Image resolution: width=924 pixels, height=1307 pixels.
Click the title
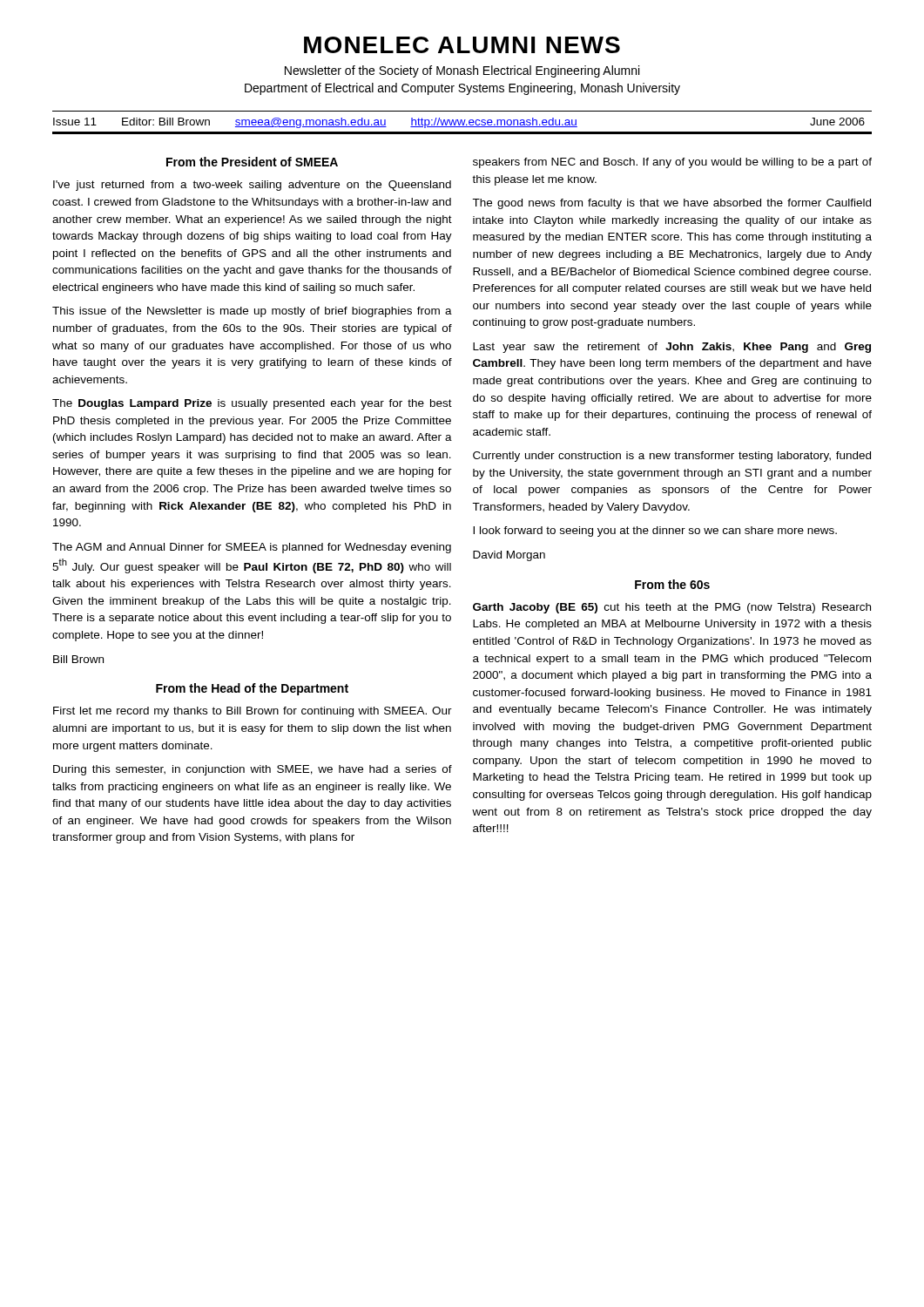(462, 64)
